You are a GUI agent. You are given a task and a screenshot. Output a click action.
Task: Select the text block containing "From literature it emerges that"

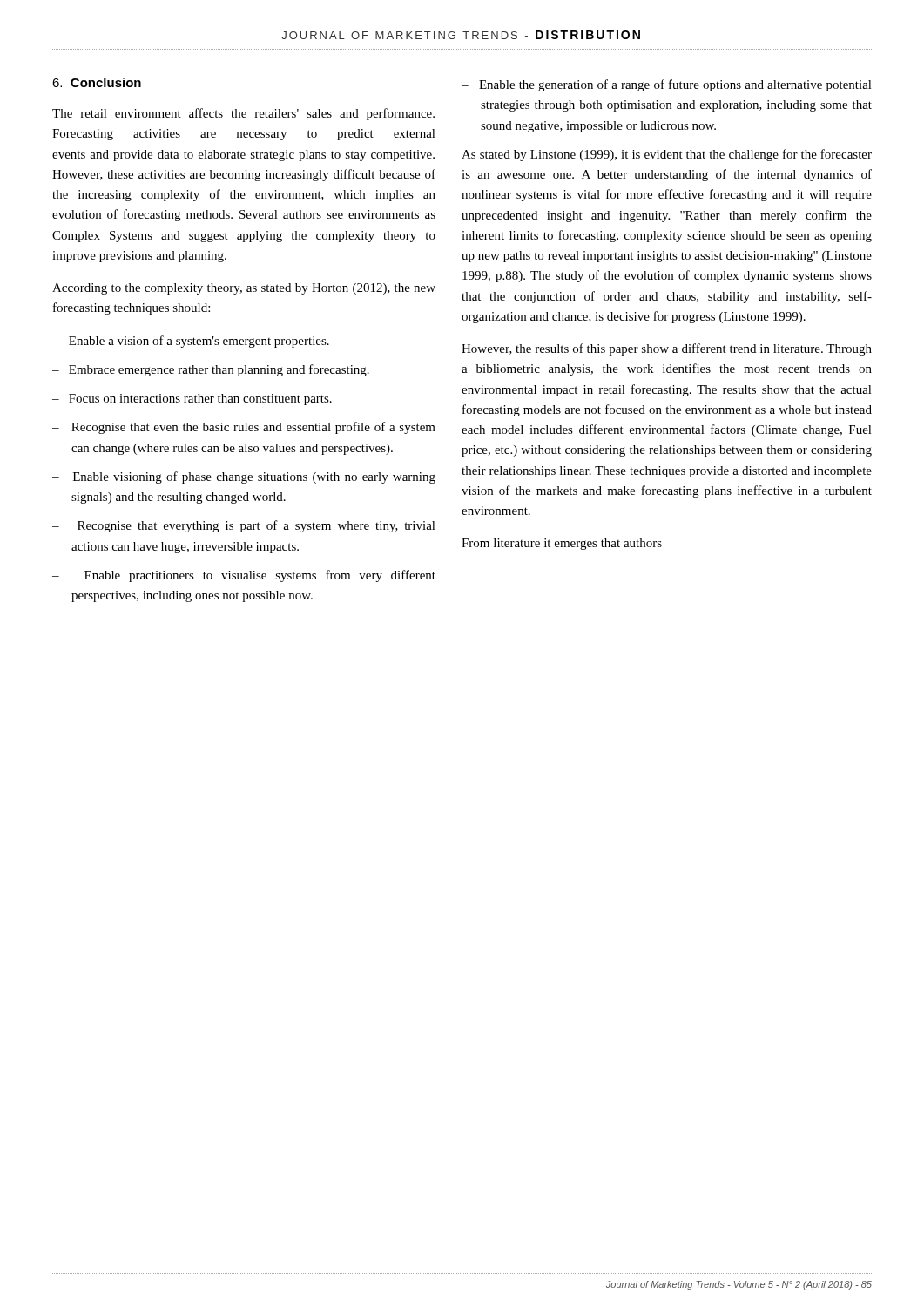point(562,543)
